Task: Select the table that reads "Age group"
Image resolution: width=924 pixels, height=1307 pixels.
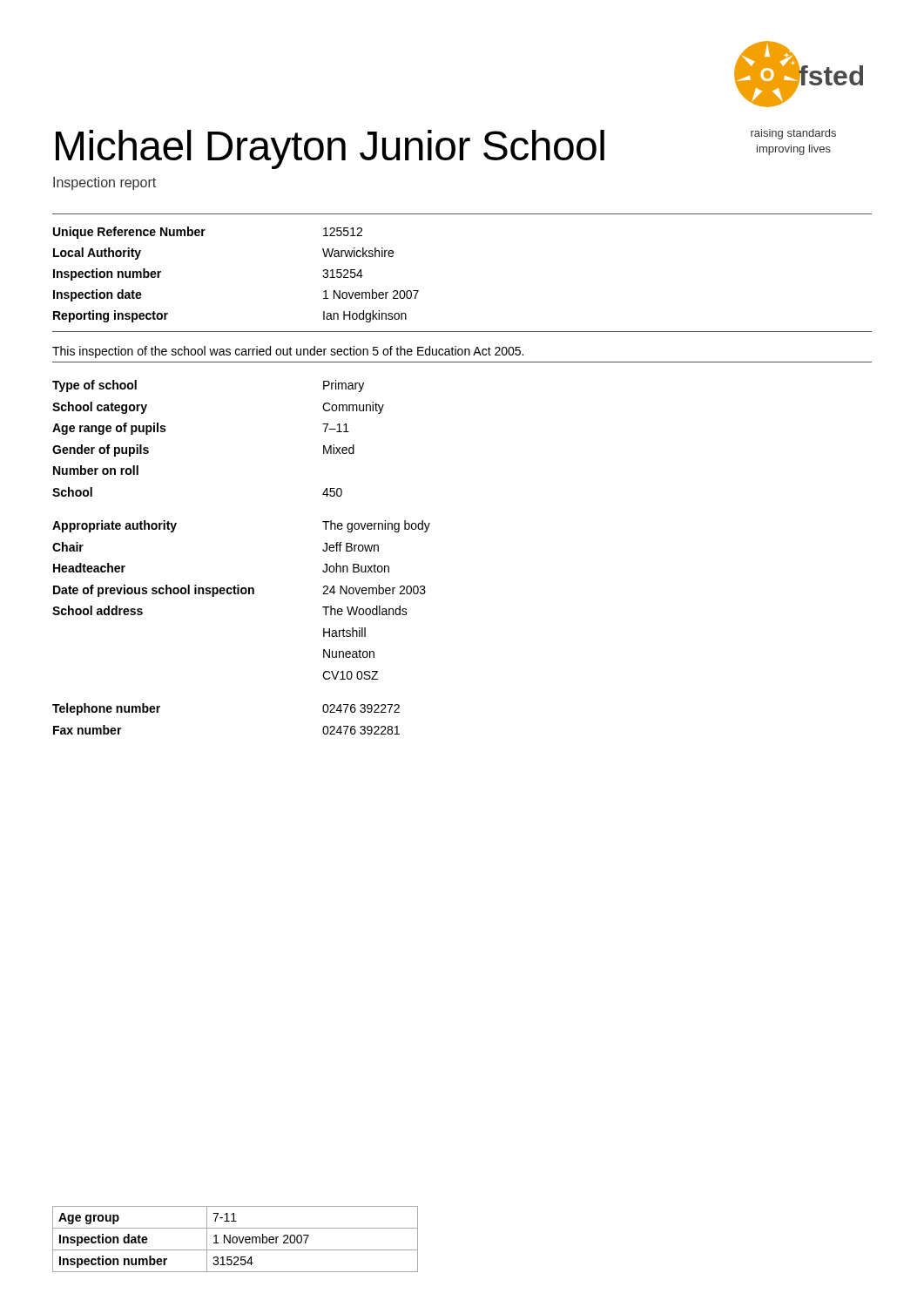Action: (235, 1239)
